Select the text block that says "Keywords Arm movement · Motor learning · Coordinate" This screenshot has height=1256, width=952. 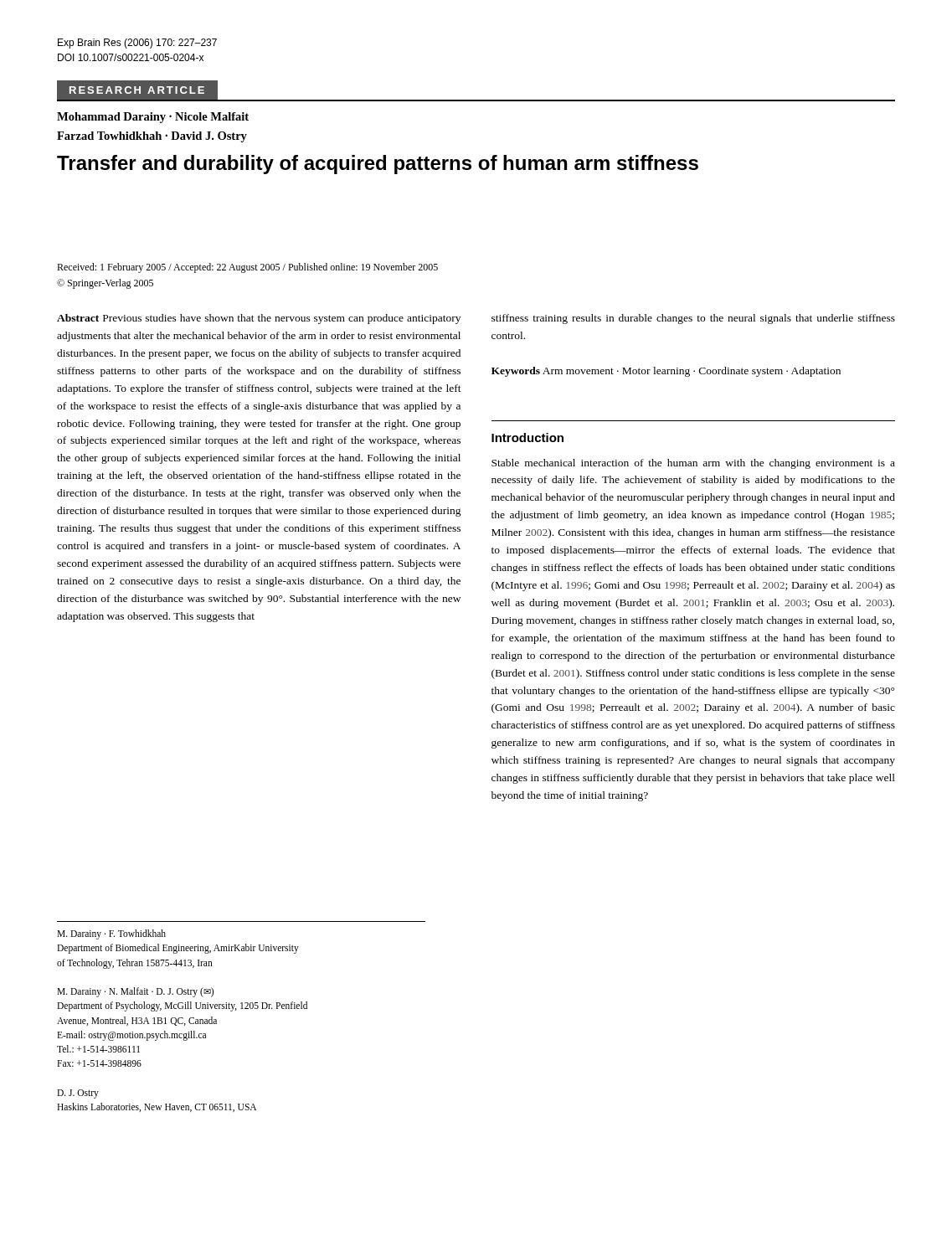click(666, 370)
